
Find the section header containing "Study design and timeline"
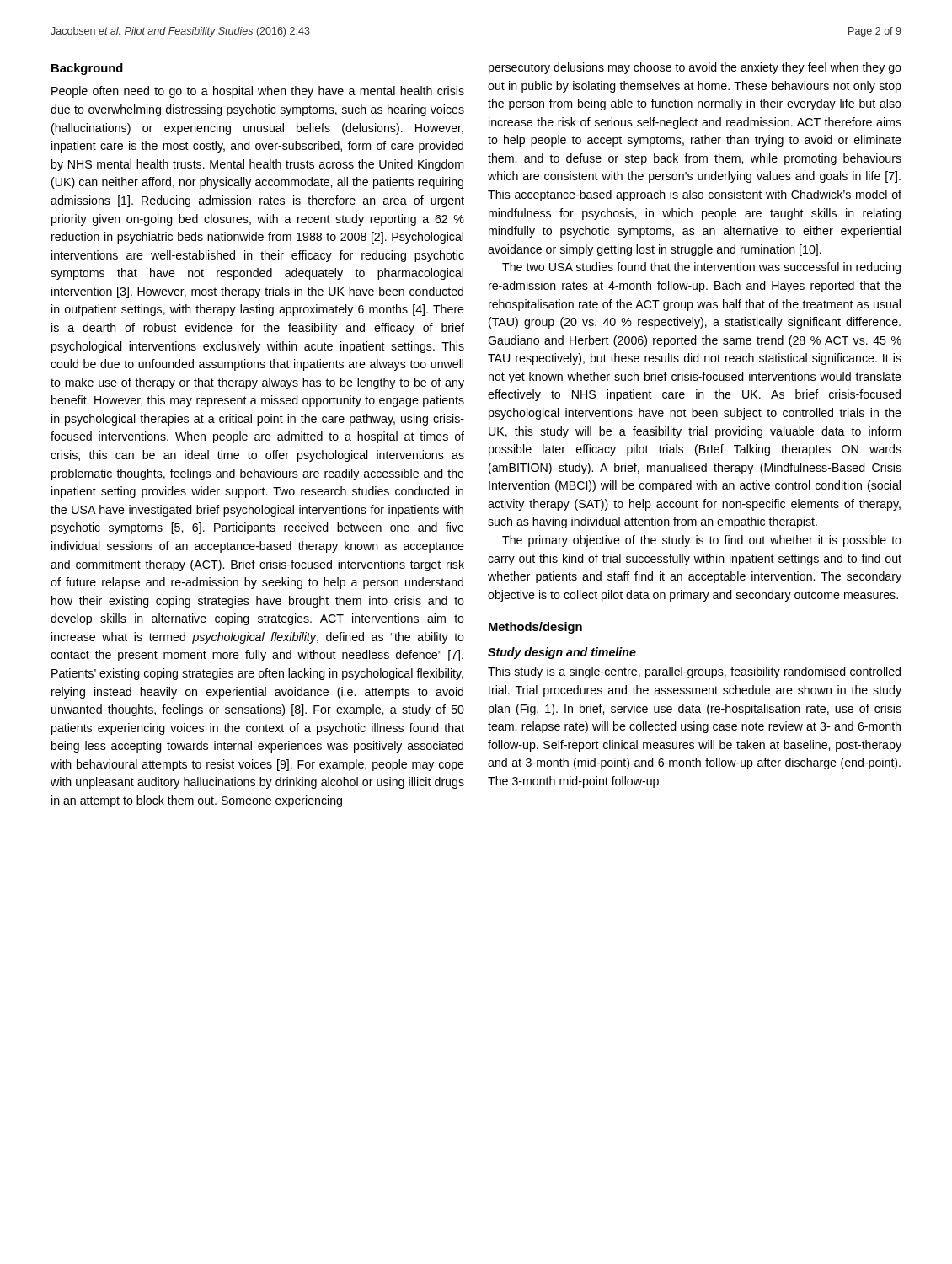click(x=562, y=652)
